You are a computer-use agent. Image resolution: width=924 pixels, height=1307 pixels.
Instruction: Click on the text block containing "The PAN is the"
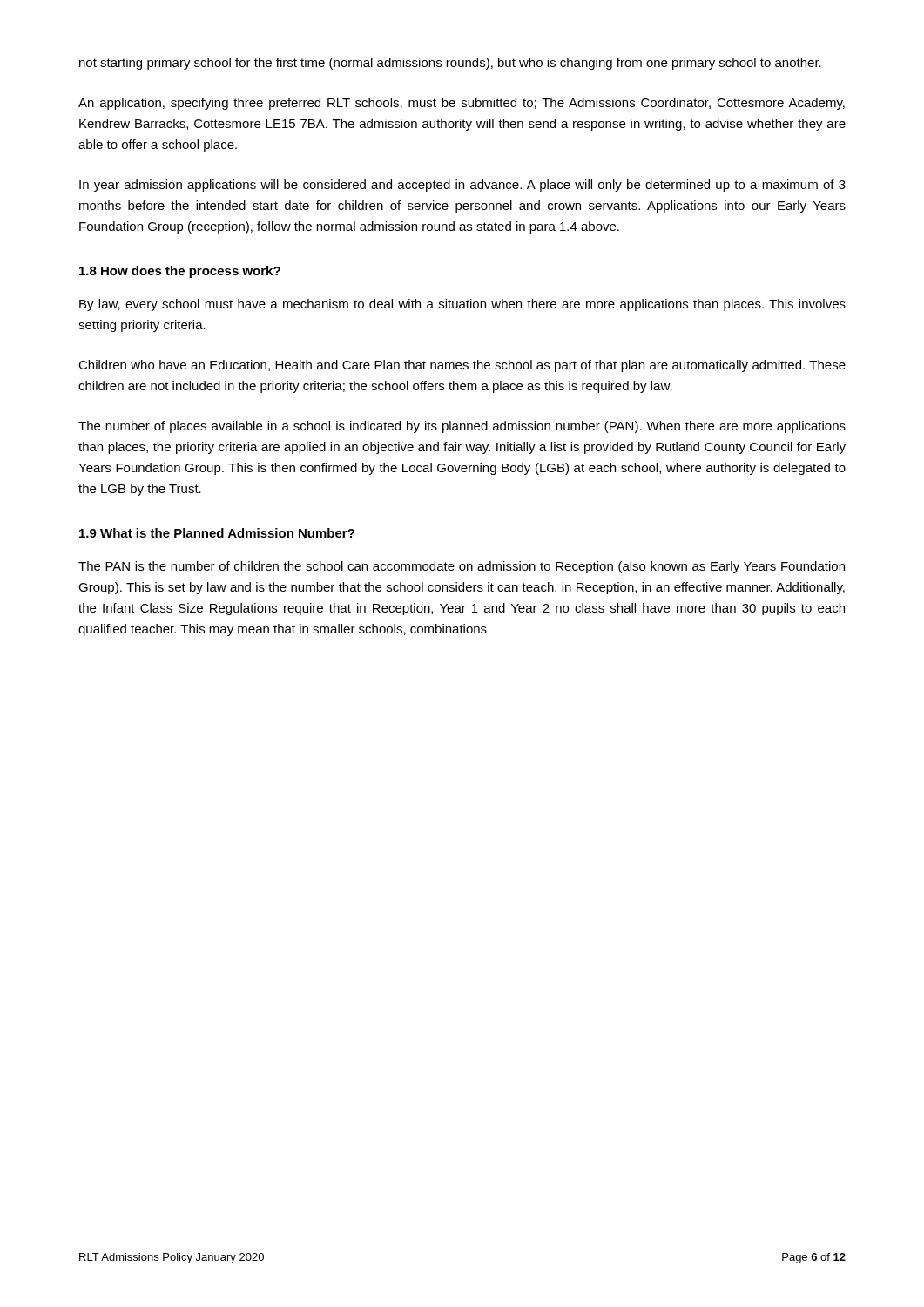click(462, 597)
